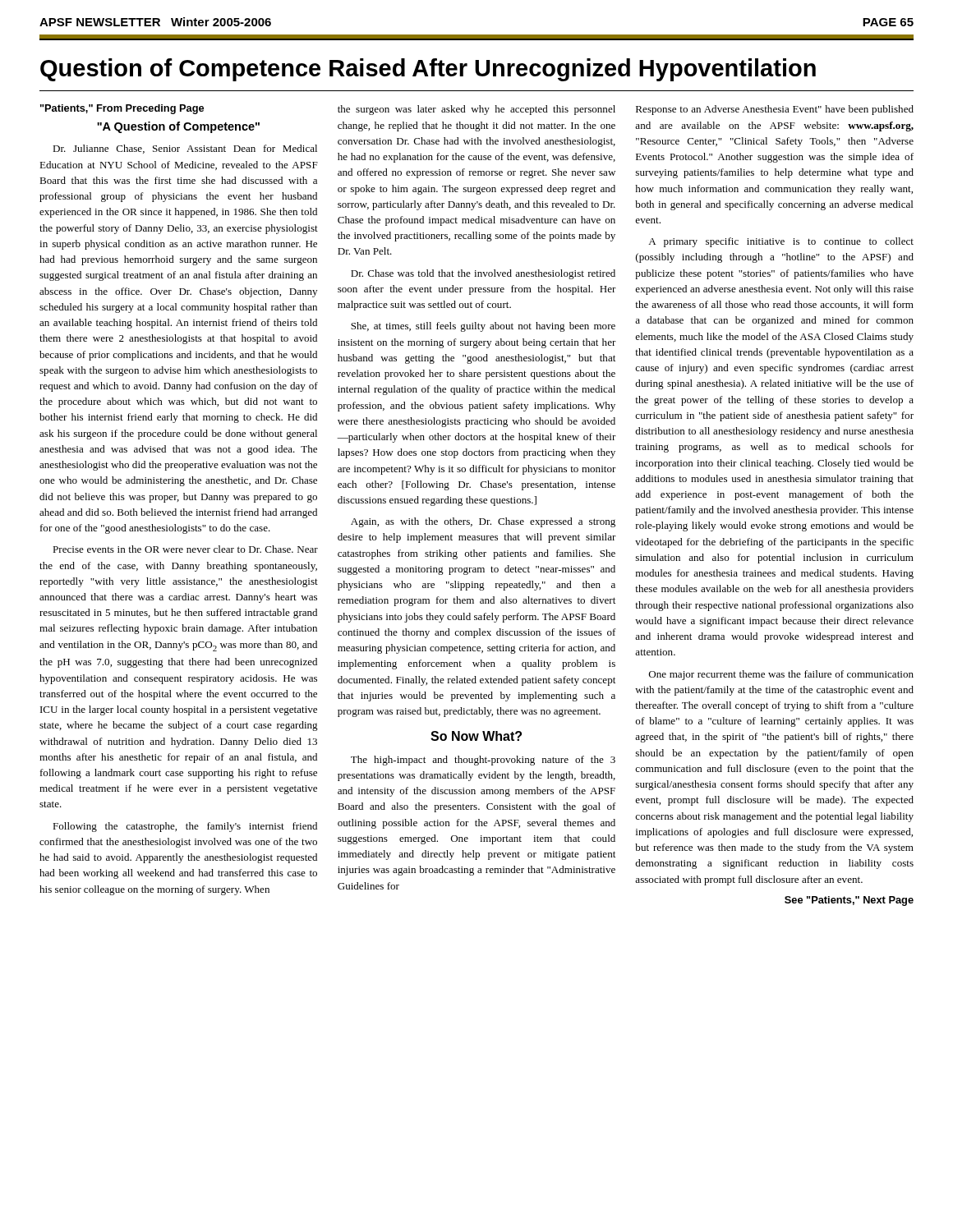Click on the passage starting "The high-impact and"
The width and height of the screenshot is (953, 1232).
(x=476, y=822)
